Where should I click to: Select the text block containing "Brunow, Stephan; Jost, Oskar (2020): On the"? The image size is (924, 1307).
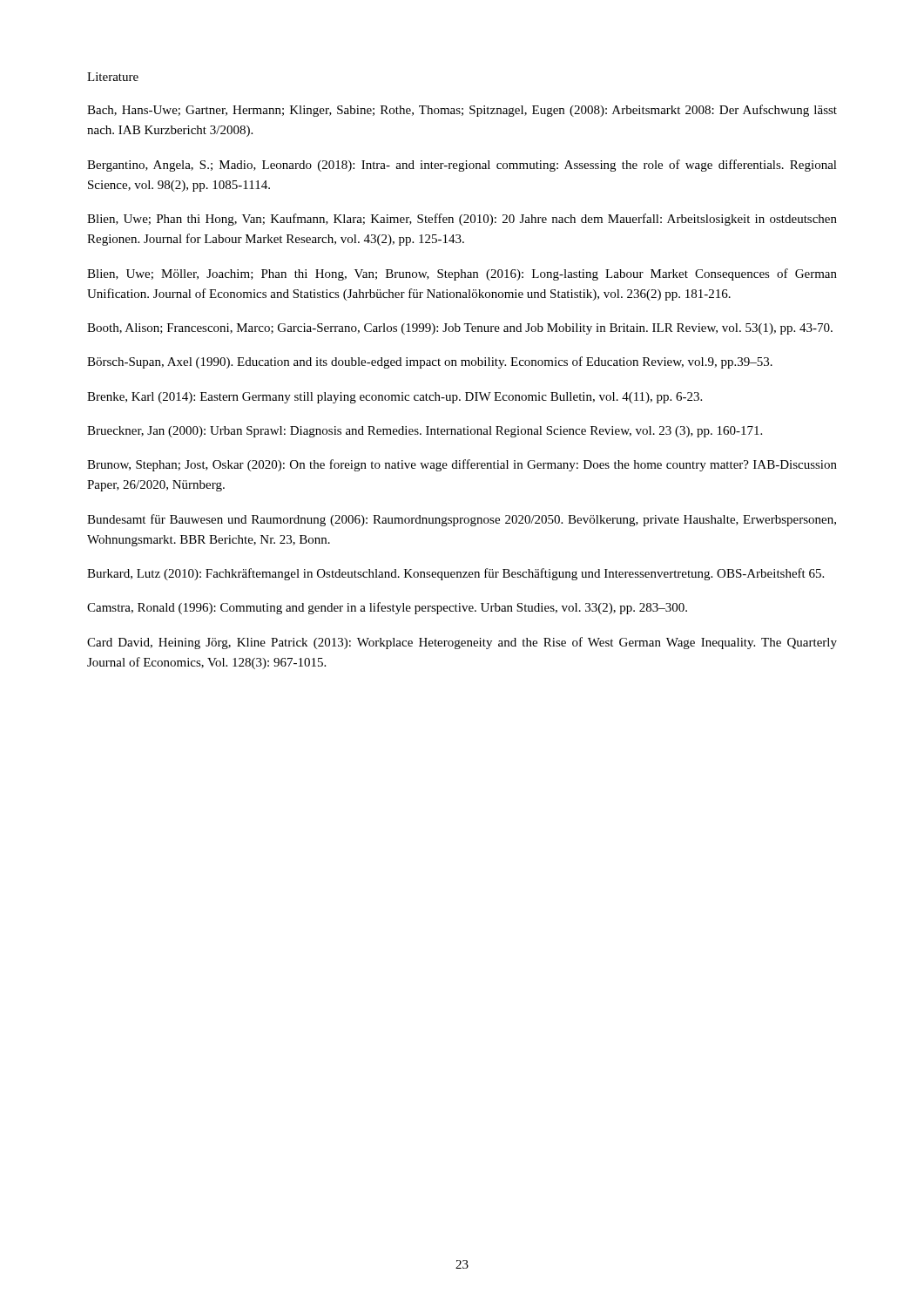point(462,475)
